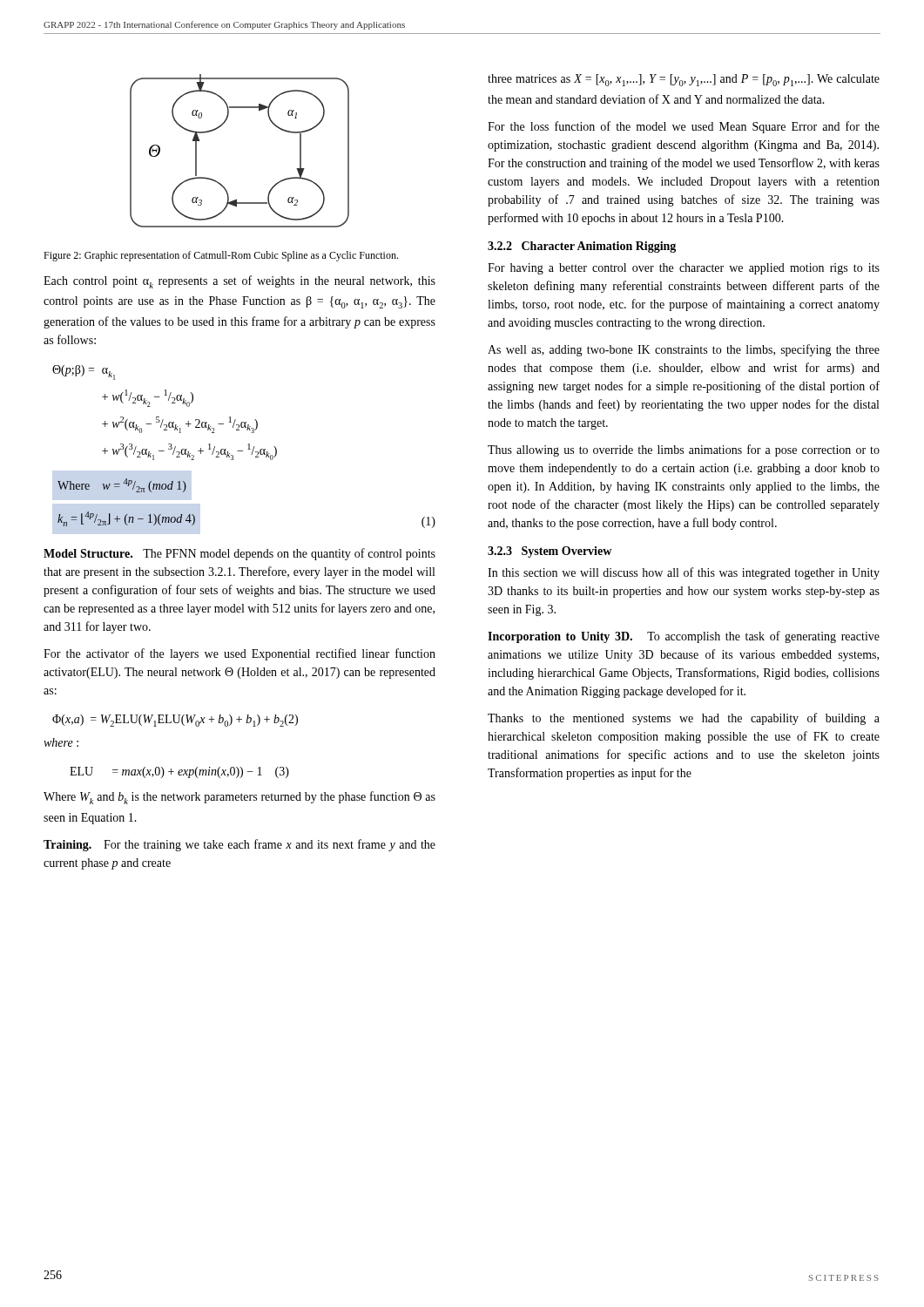Locate the passage starting "For the activator of"
This screenshot has width=924, height=1307.
[240, 672]
